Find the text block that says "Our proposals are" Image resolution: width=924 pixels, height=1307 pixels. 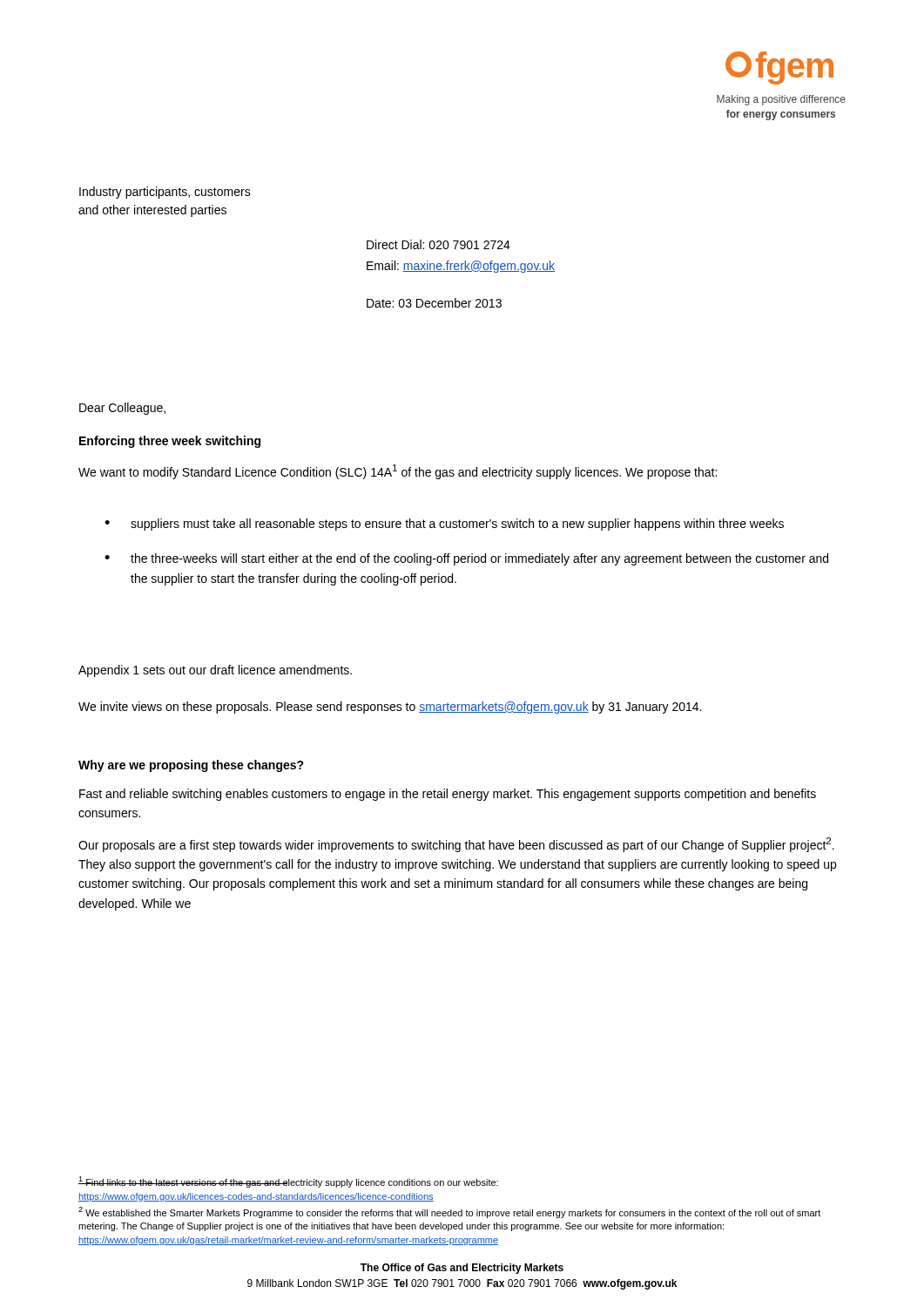(x=458, y=873)
